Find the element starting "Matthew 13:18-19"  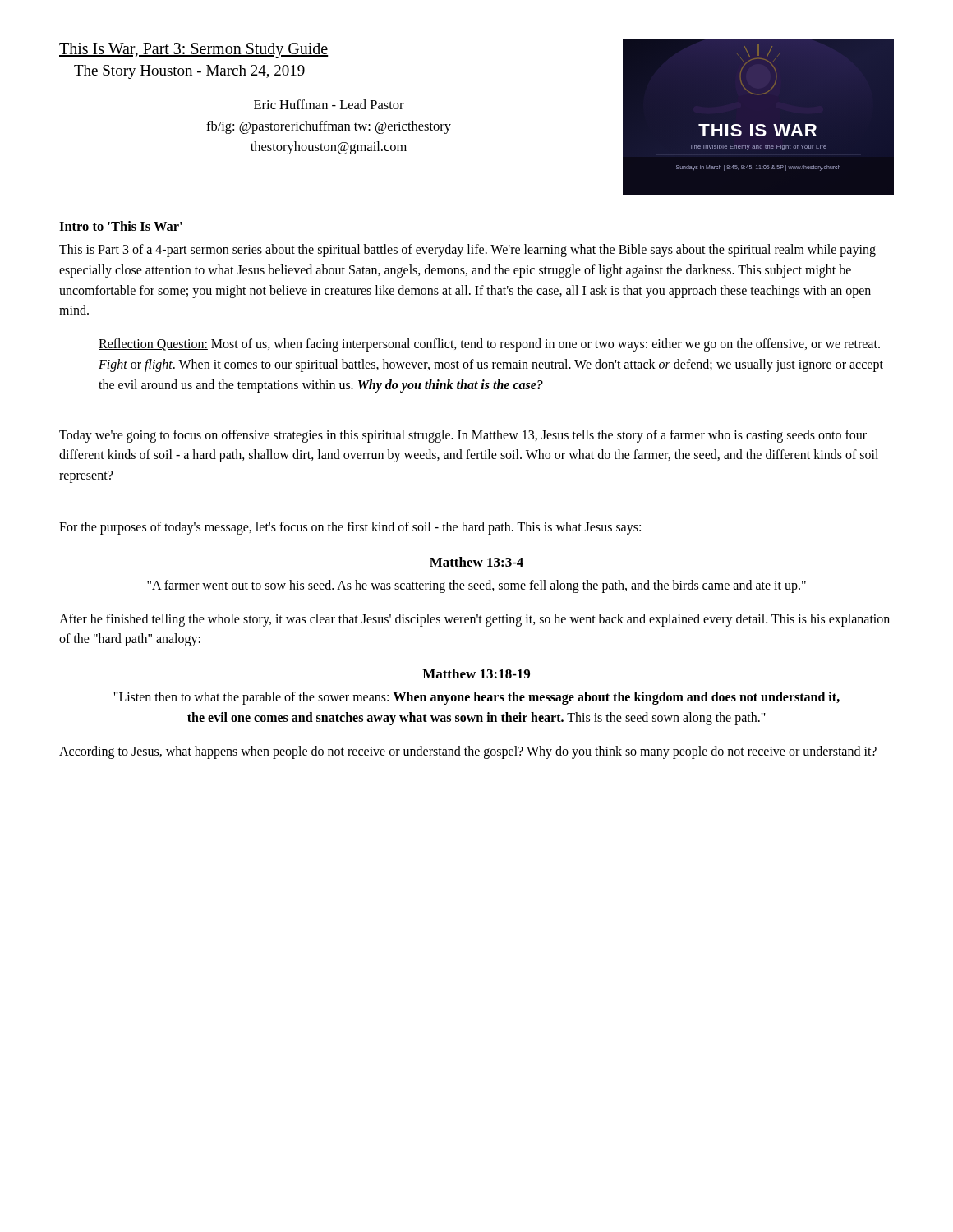[476, 674]
